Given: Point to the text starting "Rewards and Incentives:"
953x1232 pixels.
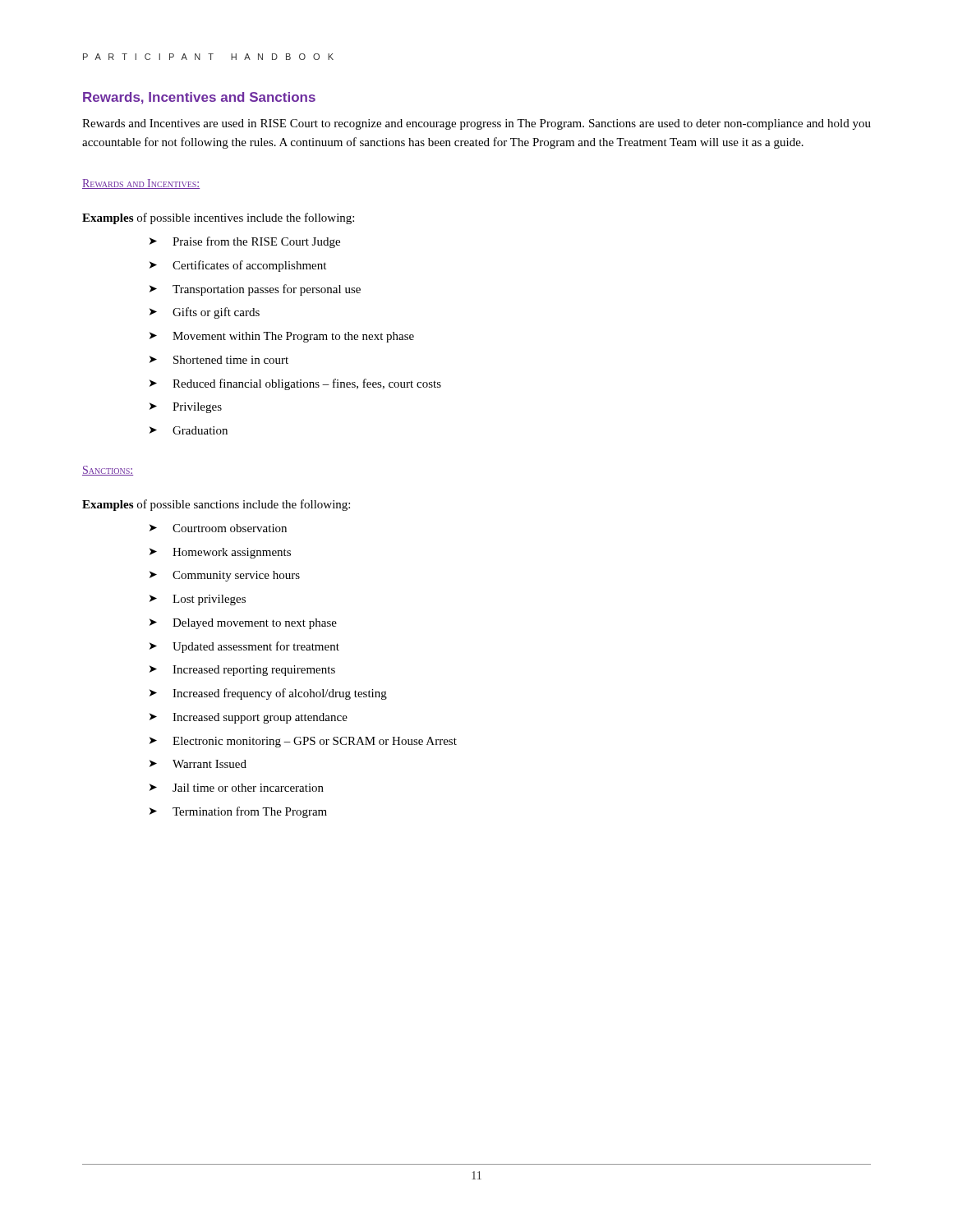Looking at the screenshot, I should point(141,184).
